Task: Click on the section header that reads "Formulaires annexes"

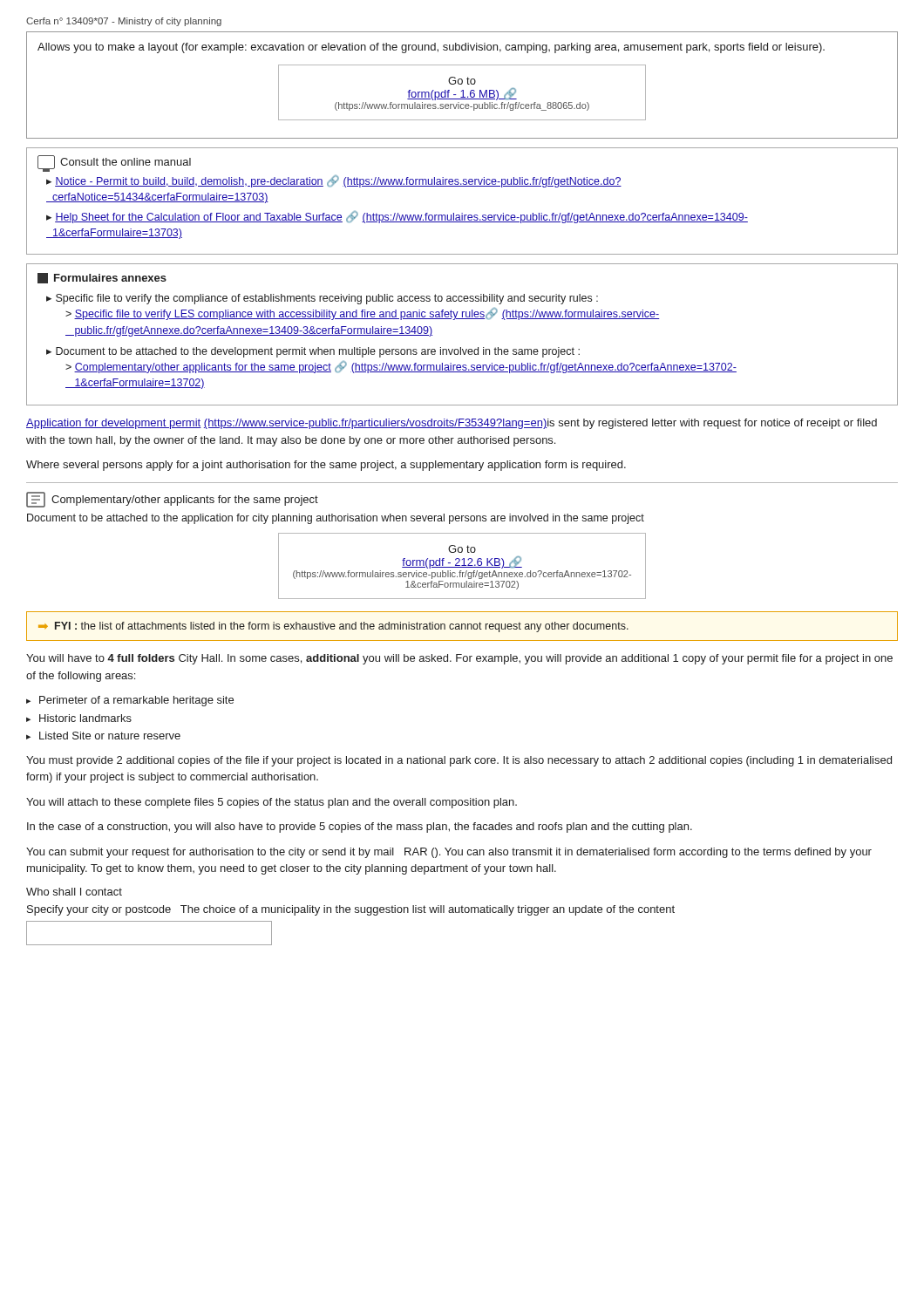Action: (x=110, y=278)
